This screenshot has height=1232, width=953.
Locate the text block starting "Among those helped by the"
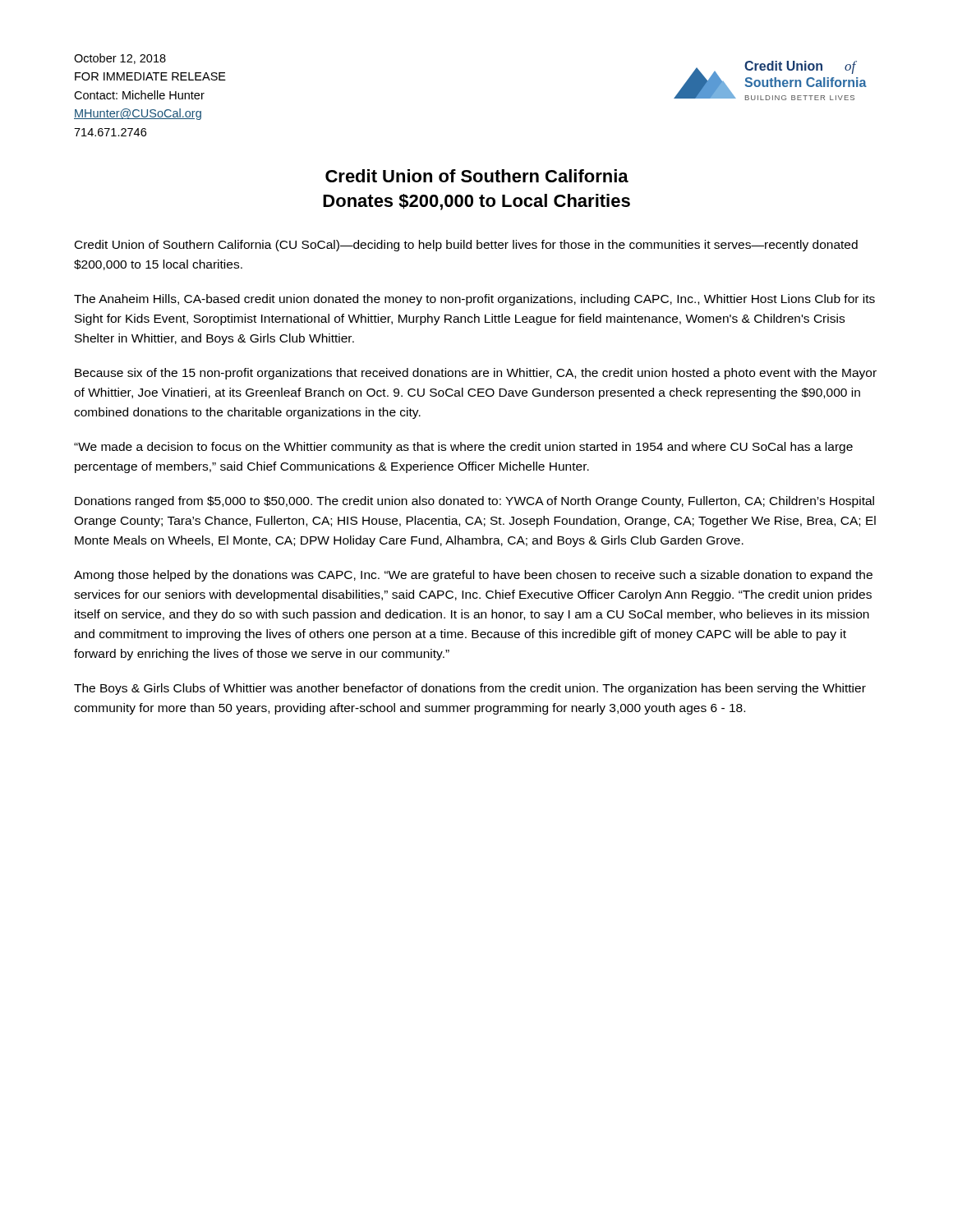pos(473,614)
